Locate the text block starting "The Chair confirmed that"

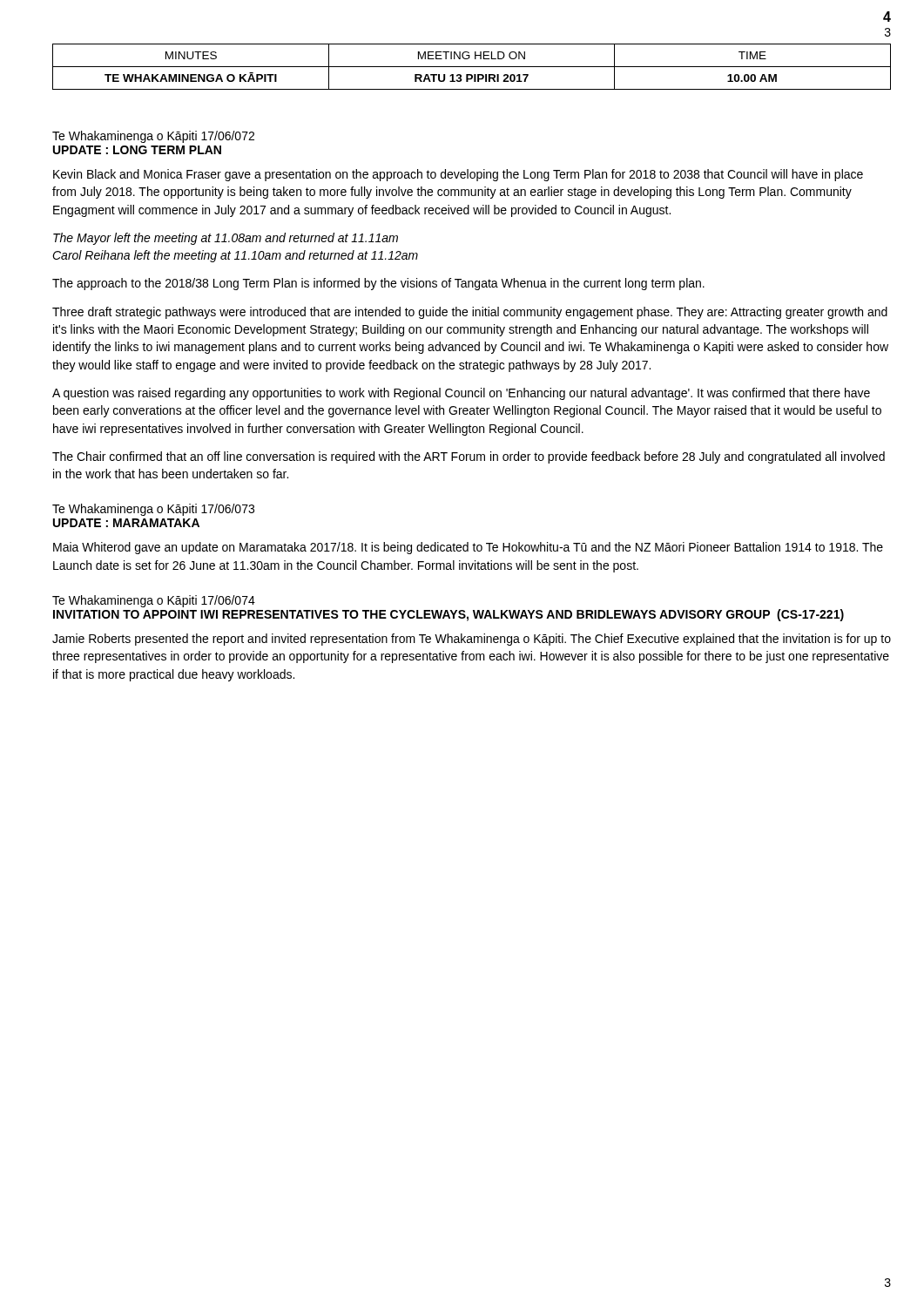pos(469,465)
